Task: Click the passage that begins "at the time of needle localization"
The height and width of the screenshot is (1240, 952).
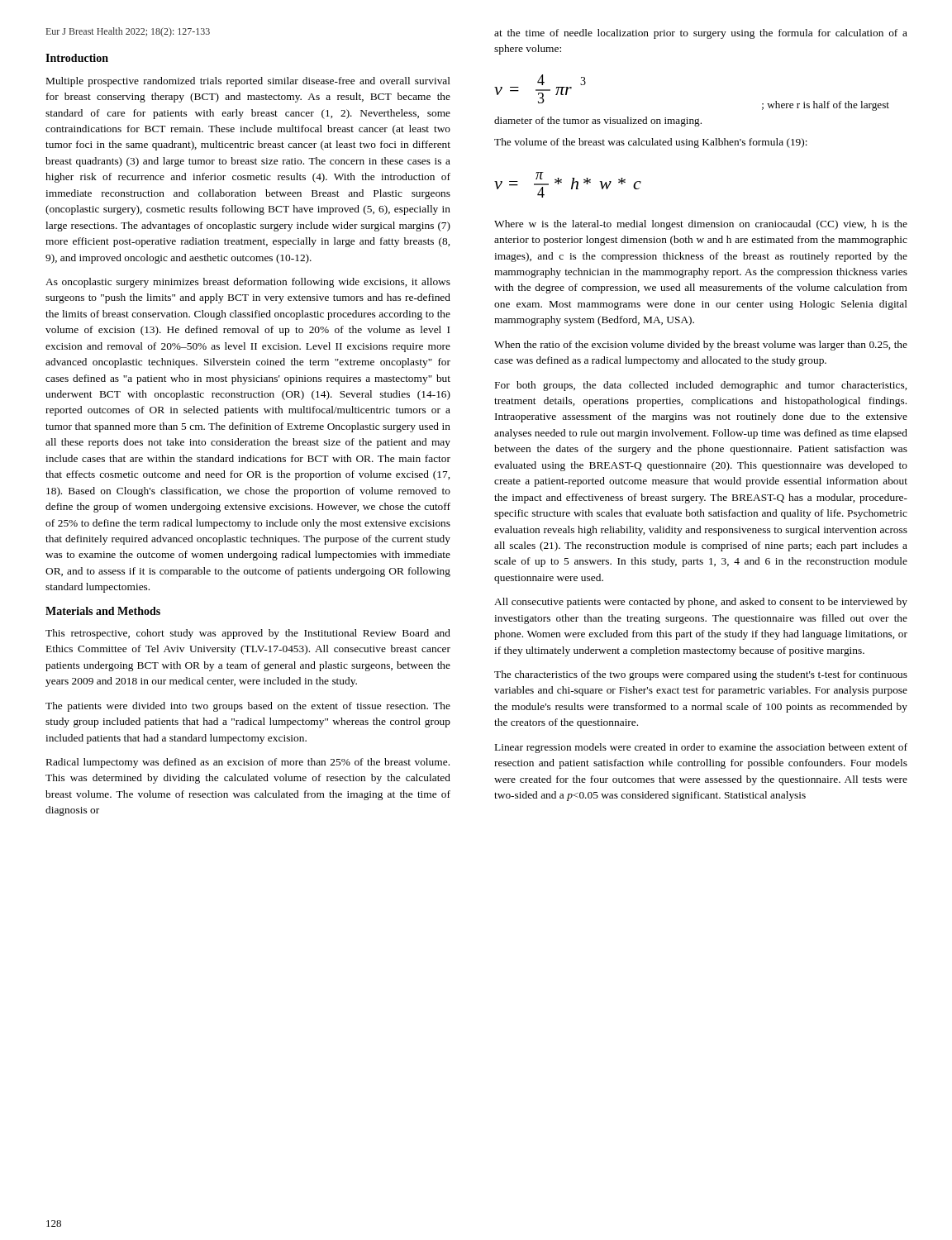Action: click(x=701, y=41)
